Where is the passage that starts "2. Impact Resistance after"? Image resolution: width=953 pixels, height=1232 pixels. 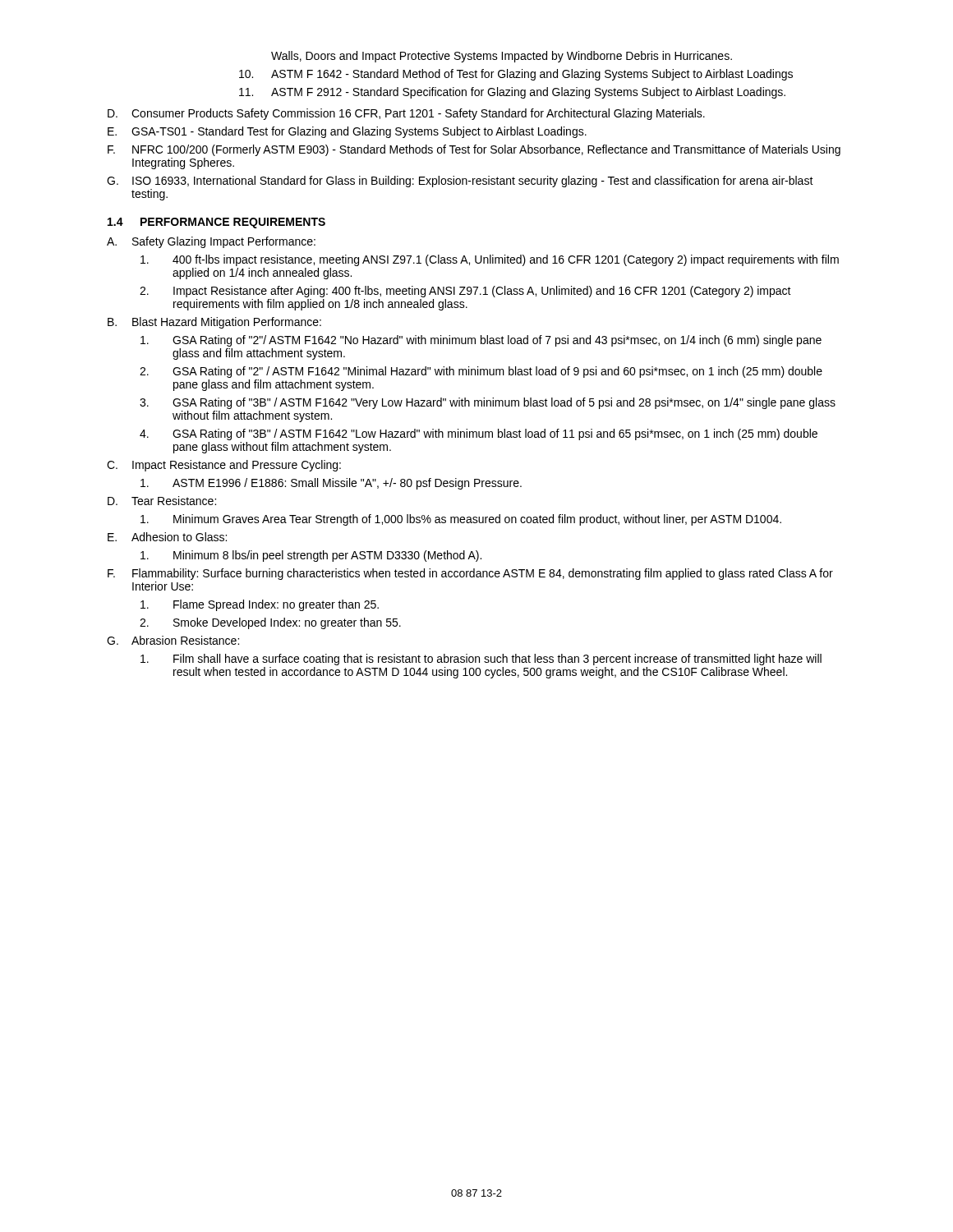(x=493, y=297)
